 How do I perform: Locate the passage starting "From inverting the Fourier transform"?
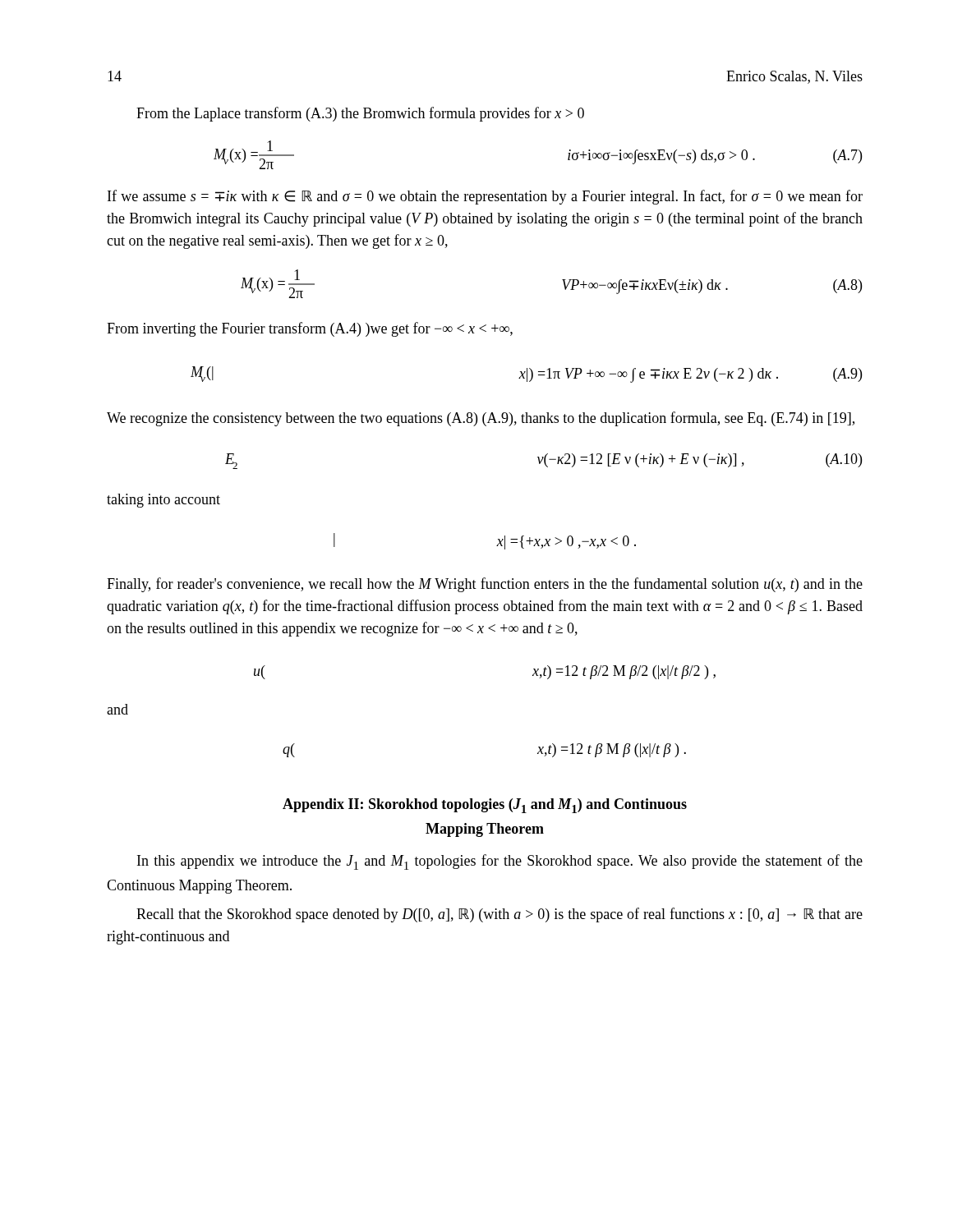coord(485,329)
